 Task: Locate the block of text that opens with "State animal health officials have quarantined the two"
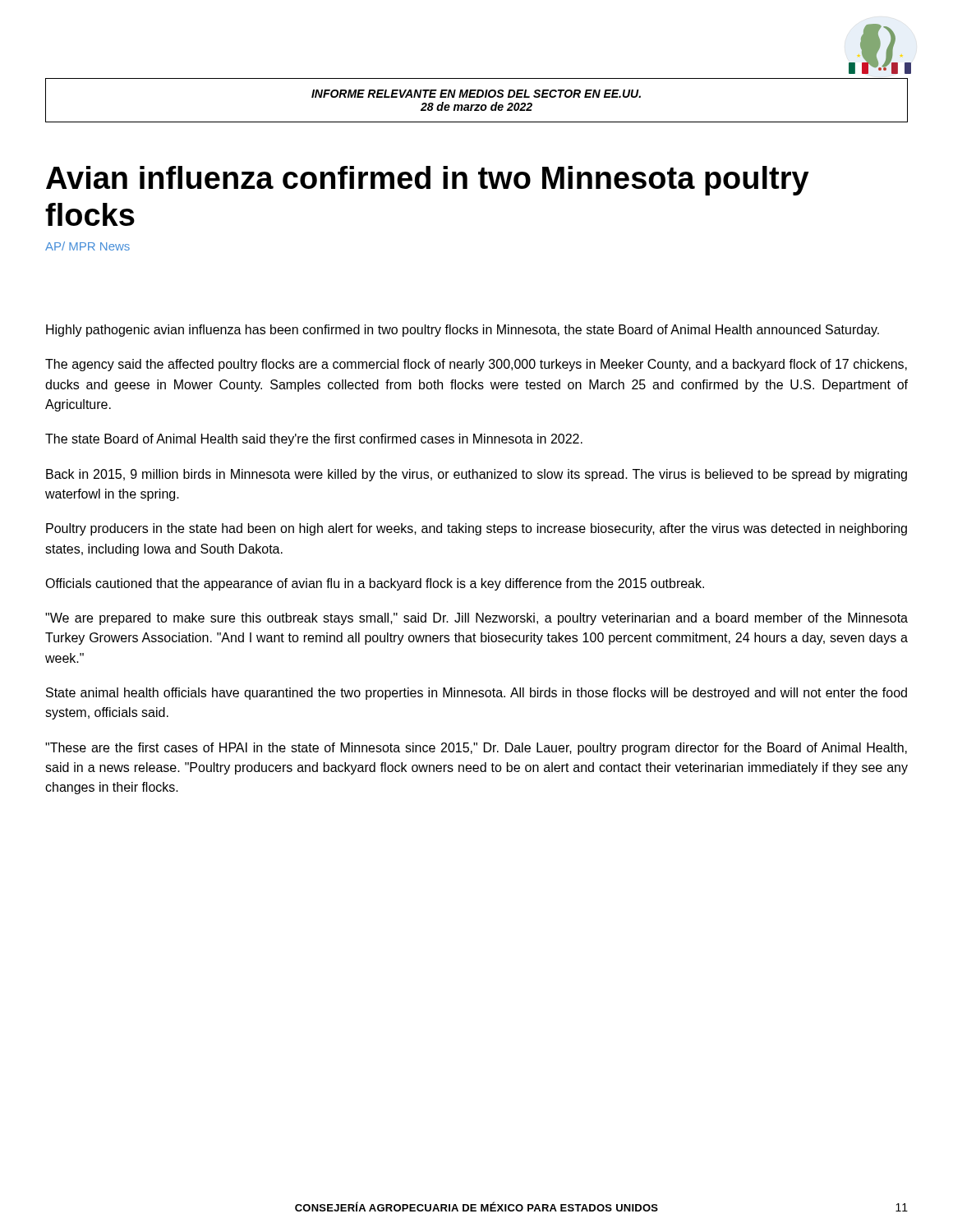pos(476,703)
